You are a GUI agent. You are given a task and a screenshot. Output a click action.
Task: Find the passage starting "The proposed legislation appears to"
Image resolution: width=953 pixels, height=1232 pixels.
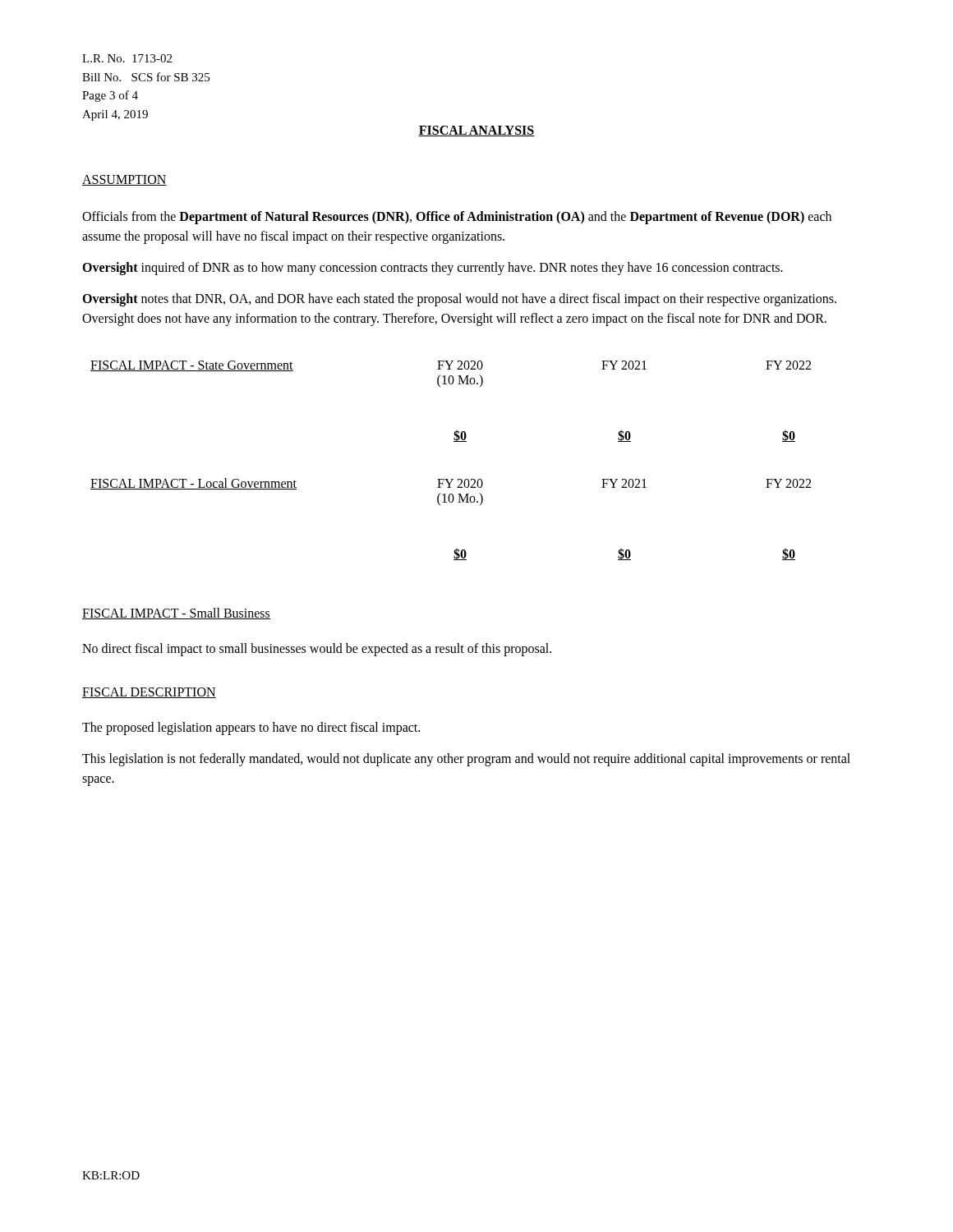251,727
